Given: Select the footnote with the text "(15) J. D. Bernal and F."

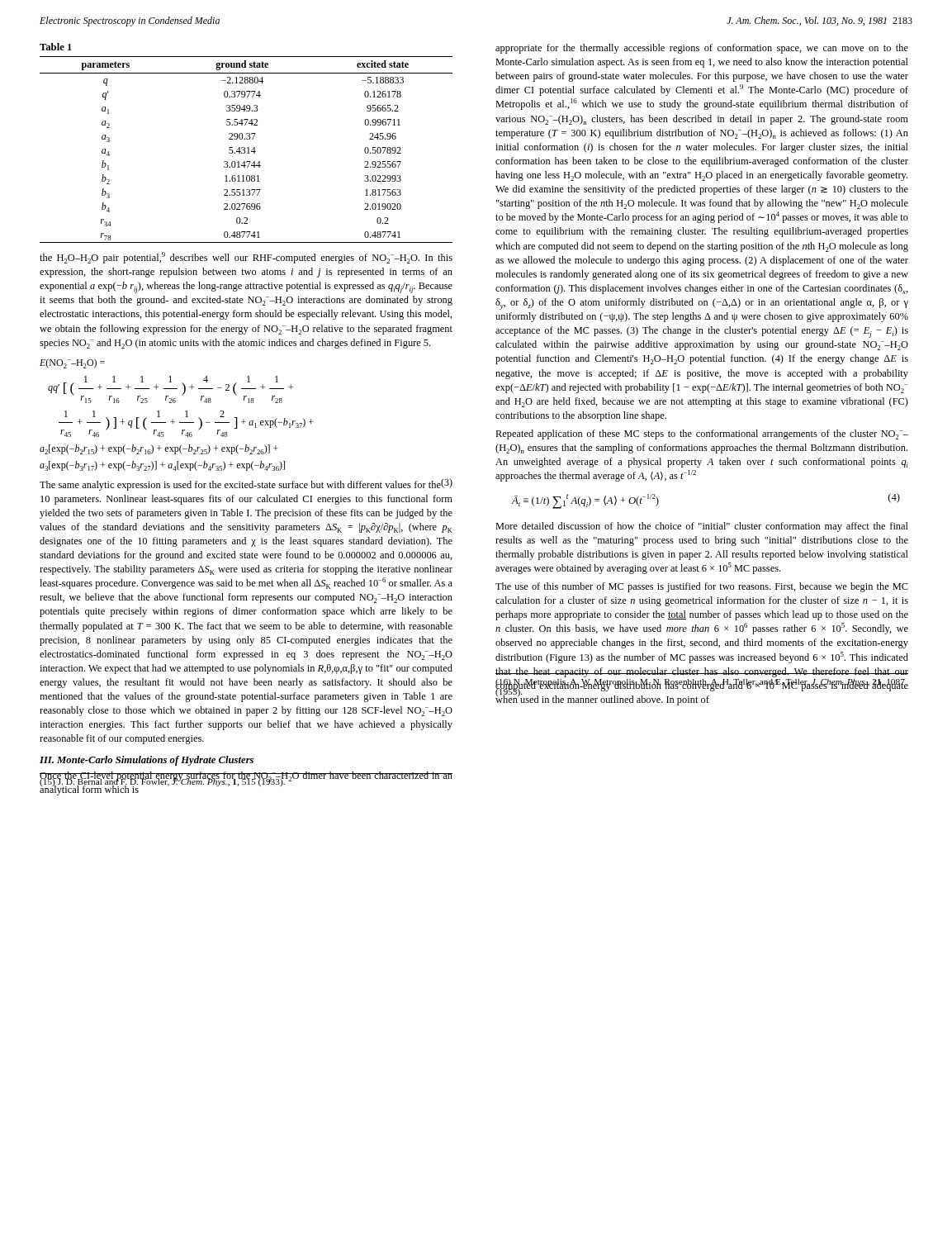Looking at the screenshot, I should point(162,781).
